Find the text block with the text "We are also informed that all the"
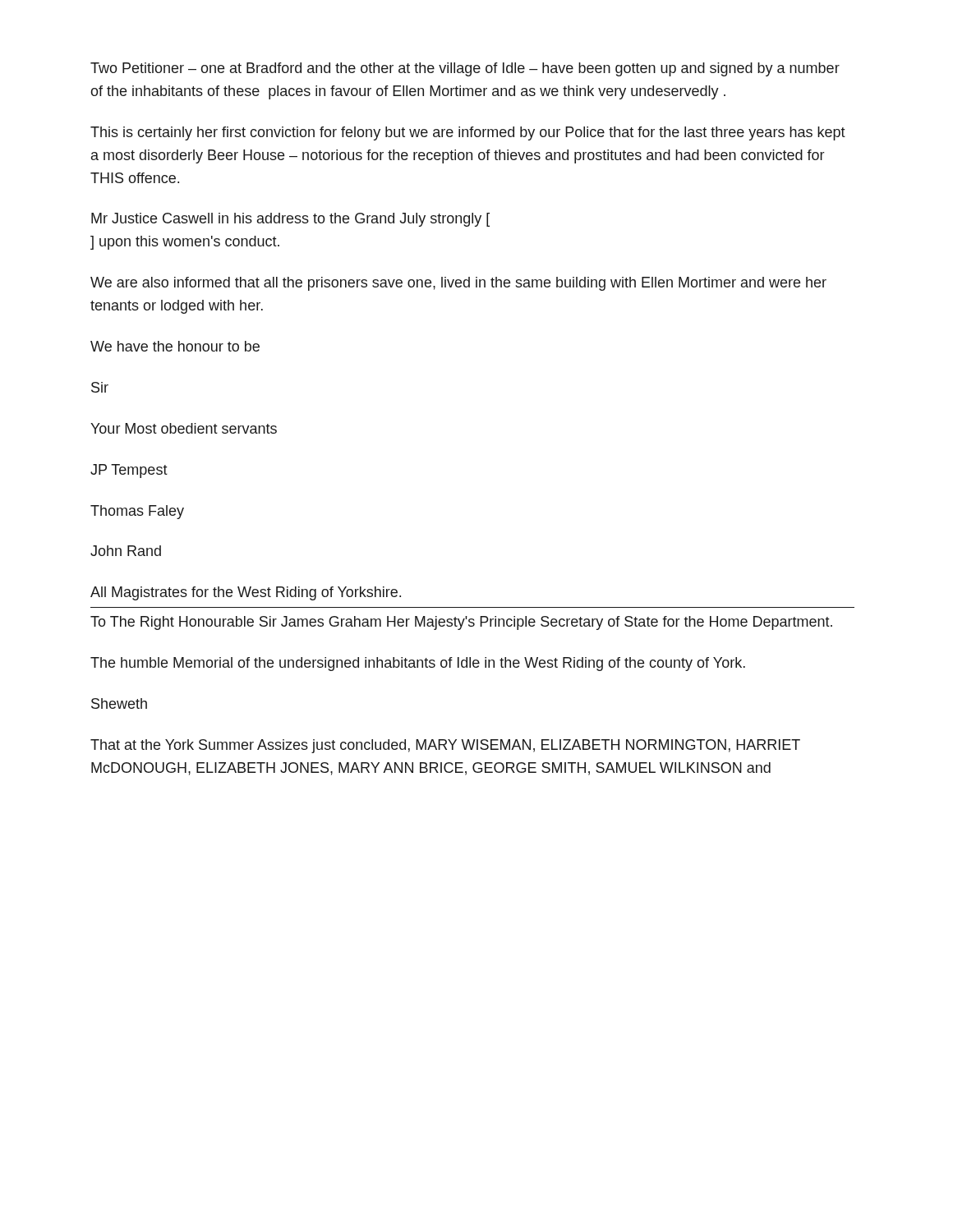The height and width of the screenshot is (1232, 953). pyautogui.click(x=458, y=294)
